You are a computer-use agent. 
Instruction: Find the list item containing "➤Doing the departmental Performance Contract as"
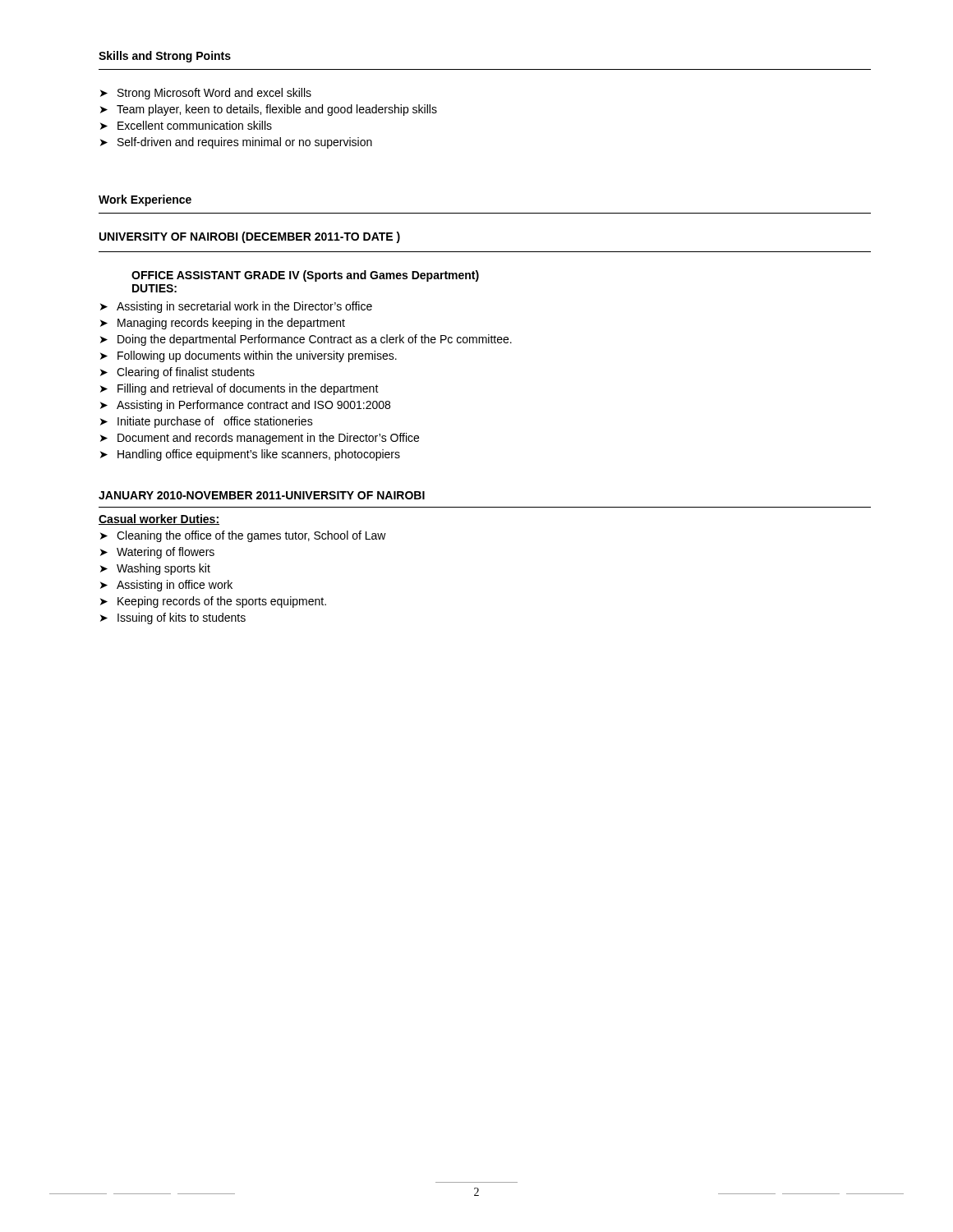305,339
